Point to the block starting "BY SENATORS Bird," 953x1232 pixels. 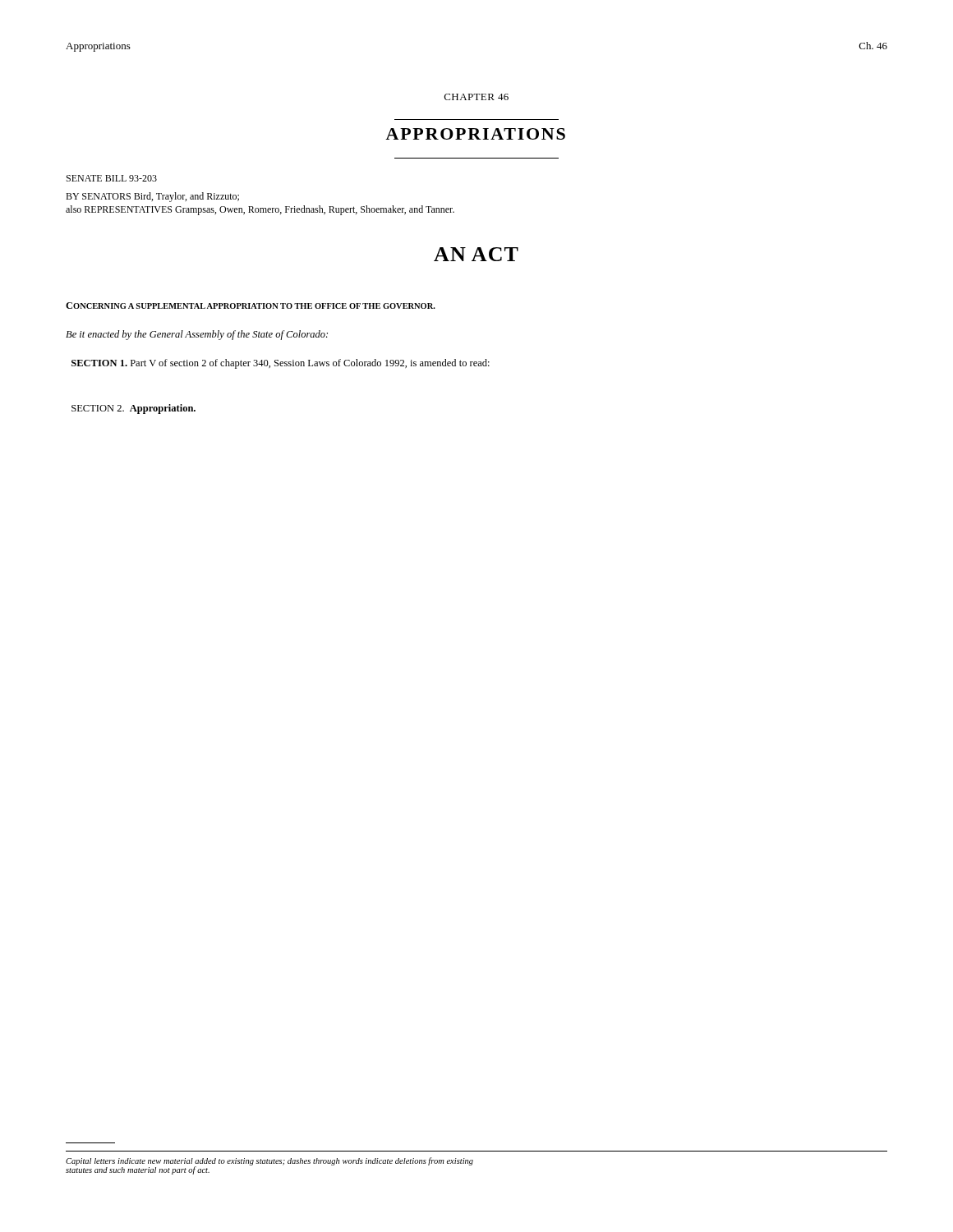153,196
